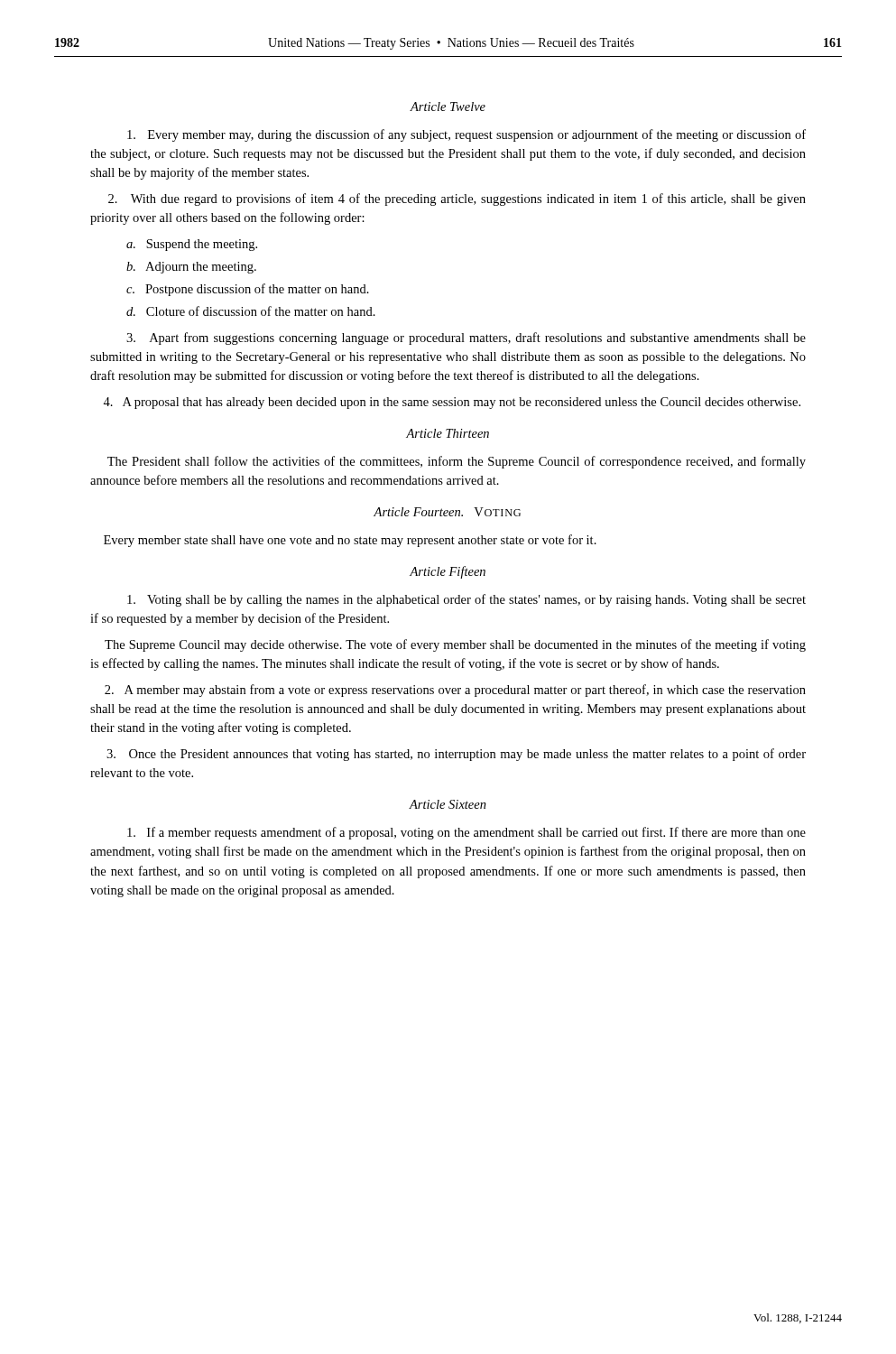
Task: Navigate to the text starting "If a member"
Action: pyautogui.click(x=448, y=861)
